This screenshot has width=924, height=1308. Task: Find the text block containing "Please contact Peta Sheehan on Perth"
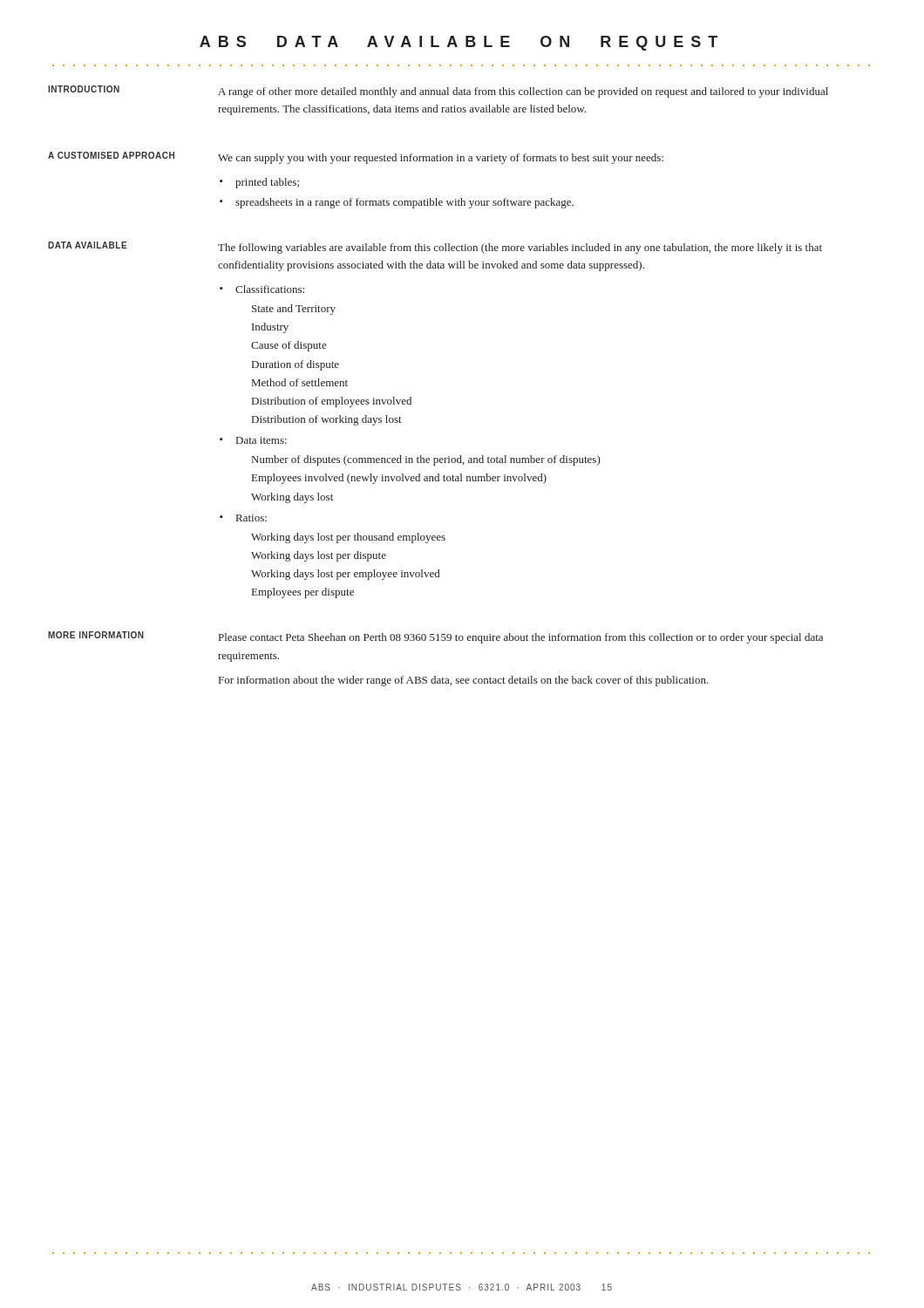(547, 647)
